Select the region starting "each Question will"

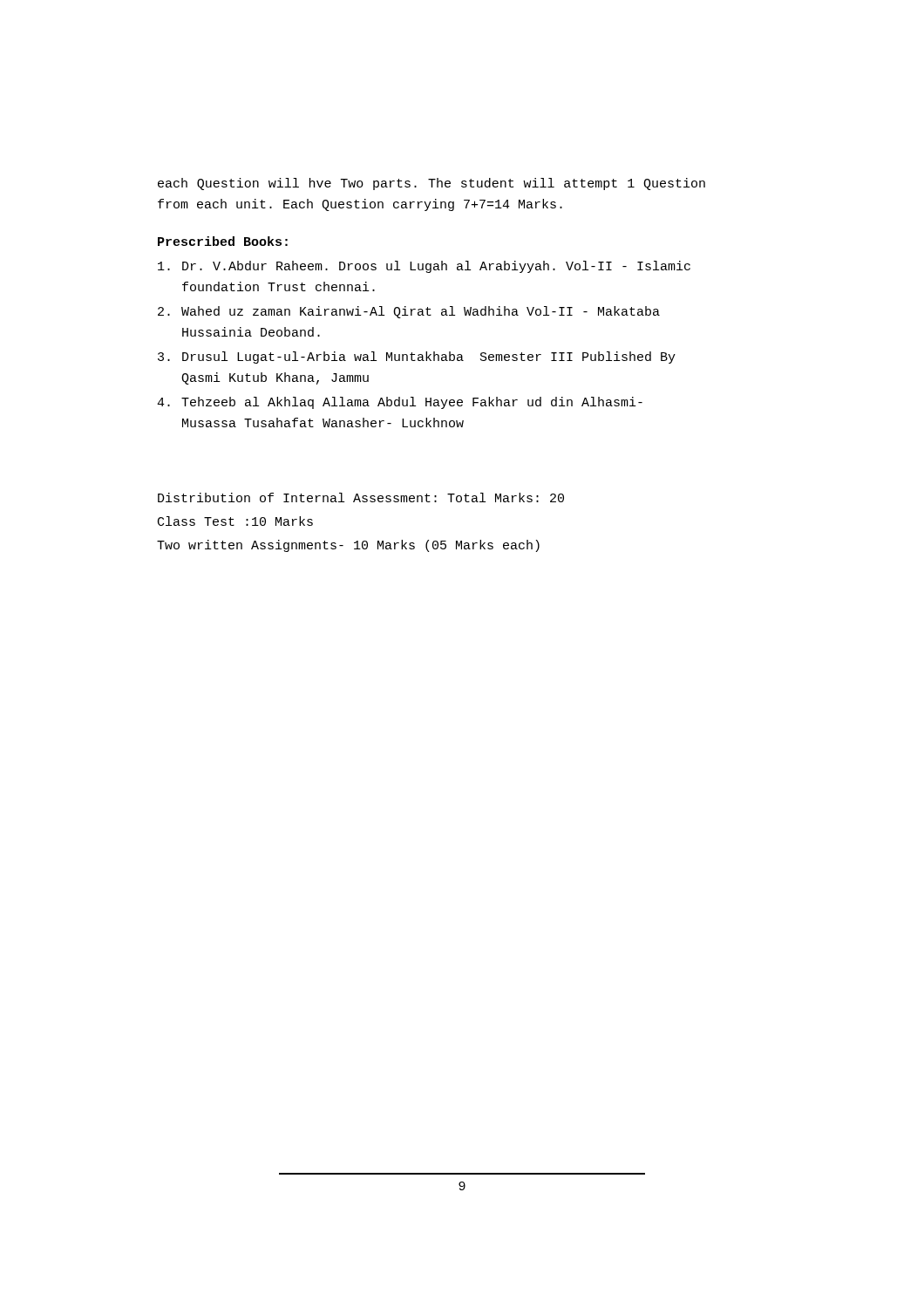[x=432, y=195]
